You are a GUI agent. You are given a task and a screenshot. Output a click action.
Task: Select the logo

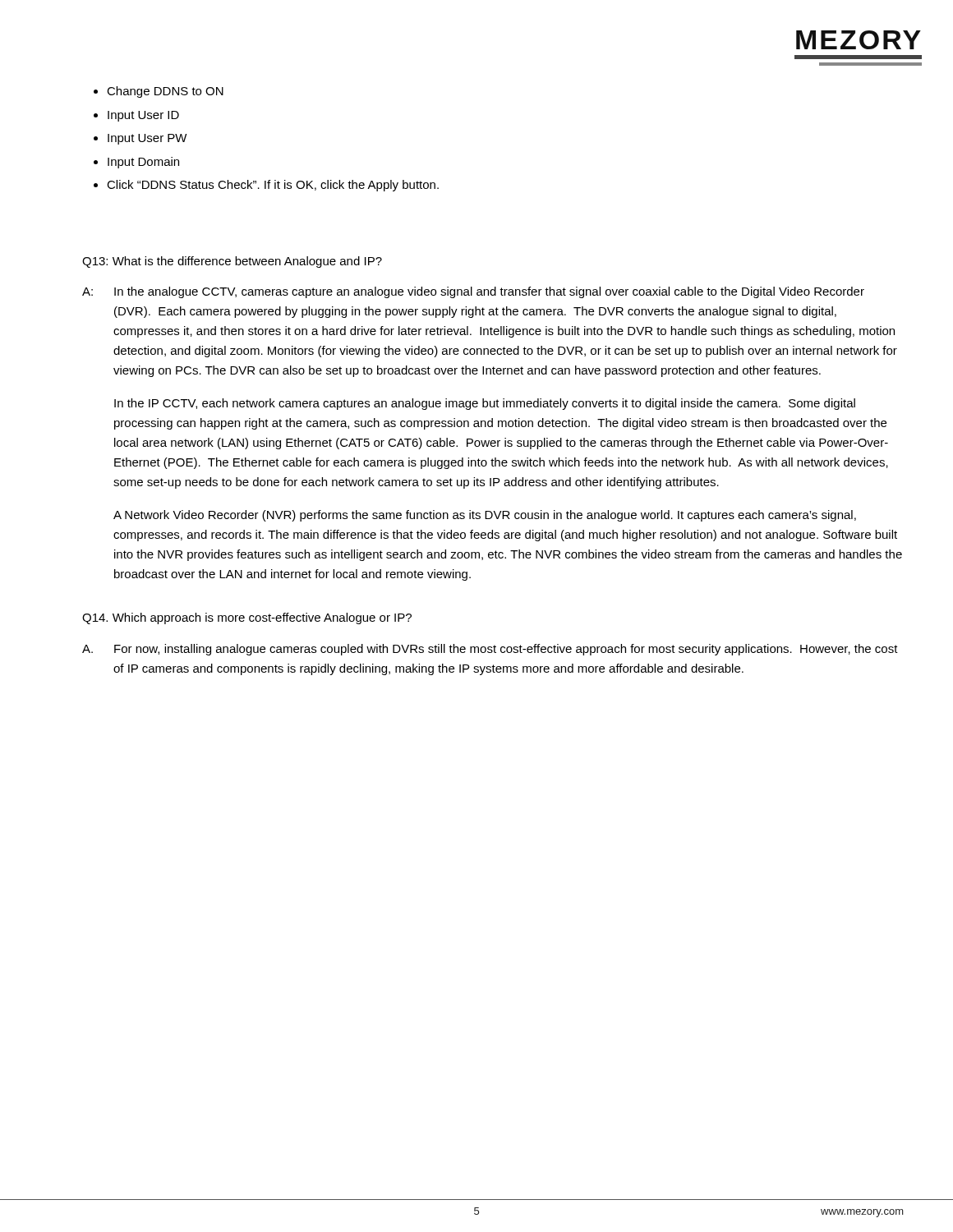click(x=858, y=48)
